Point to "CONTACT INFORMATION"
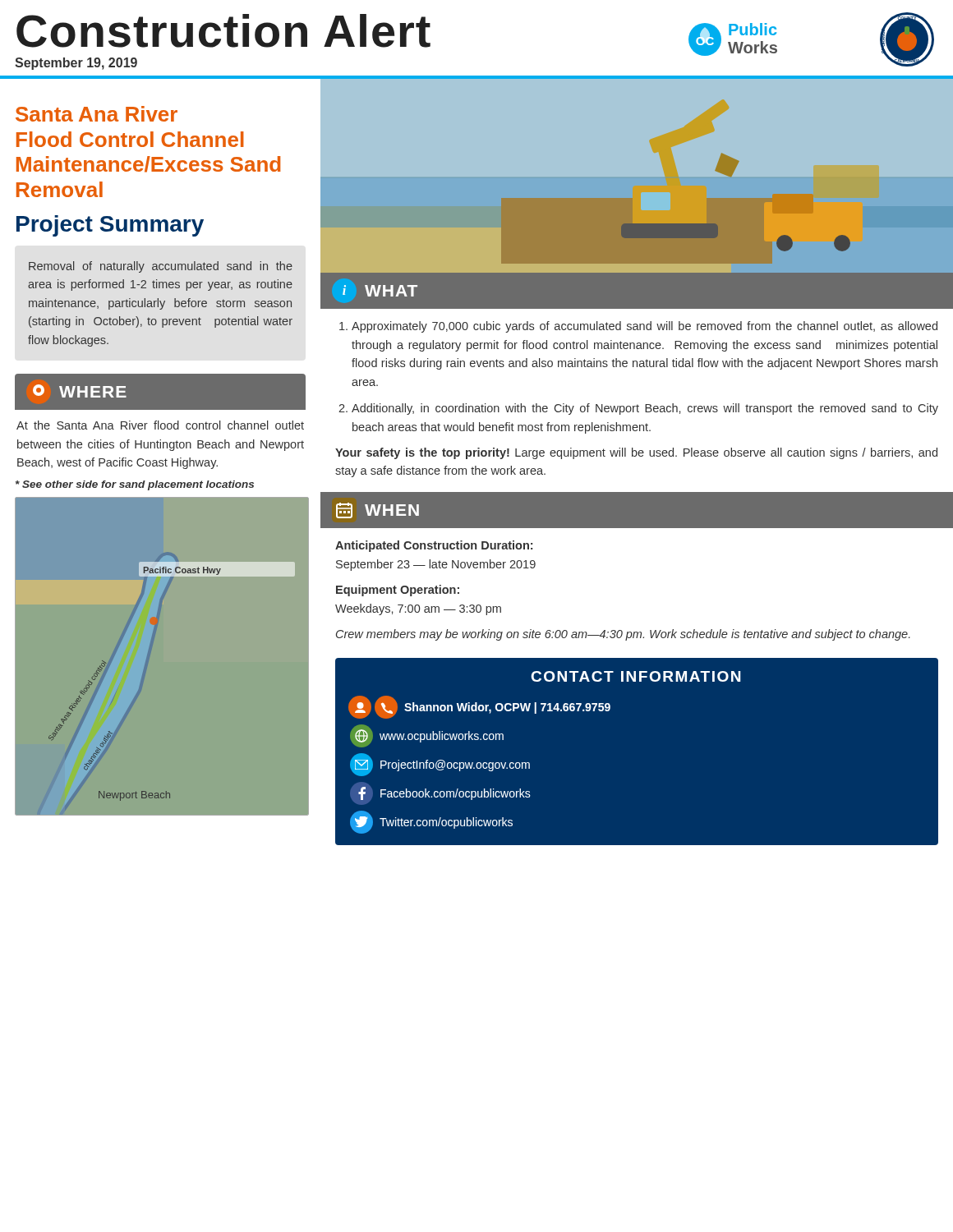Image resolution: width=953 pixels, height=1232 pixels. pyautogui.click(x=637, y=676)
